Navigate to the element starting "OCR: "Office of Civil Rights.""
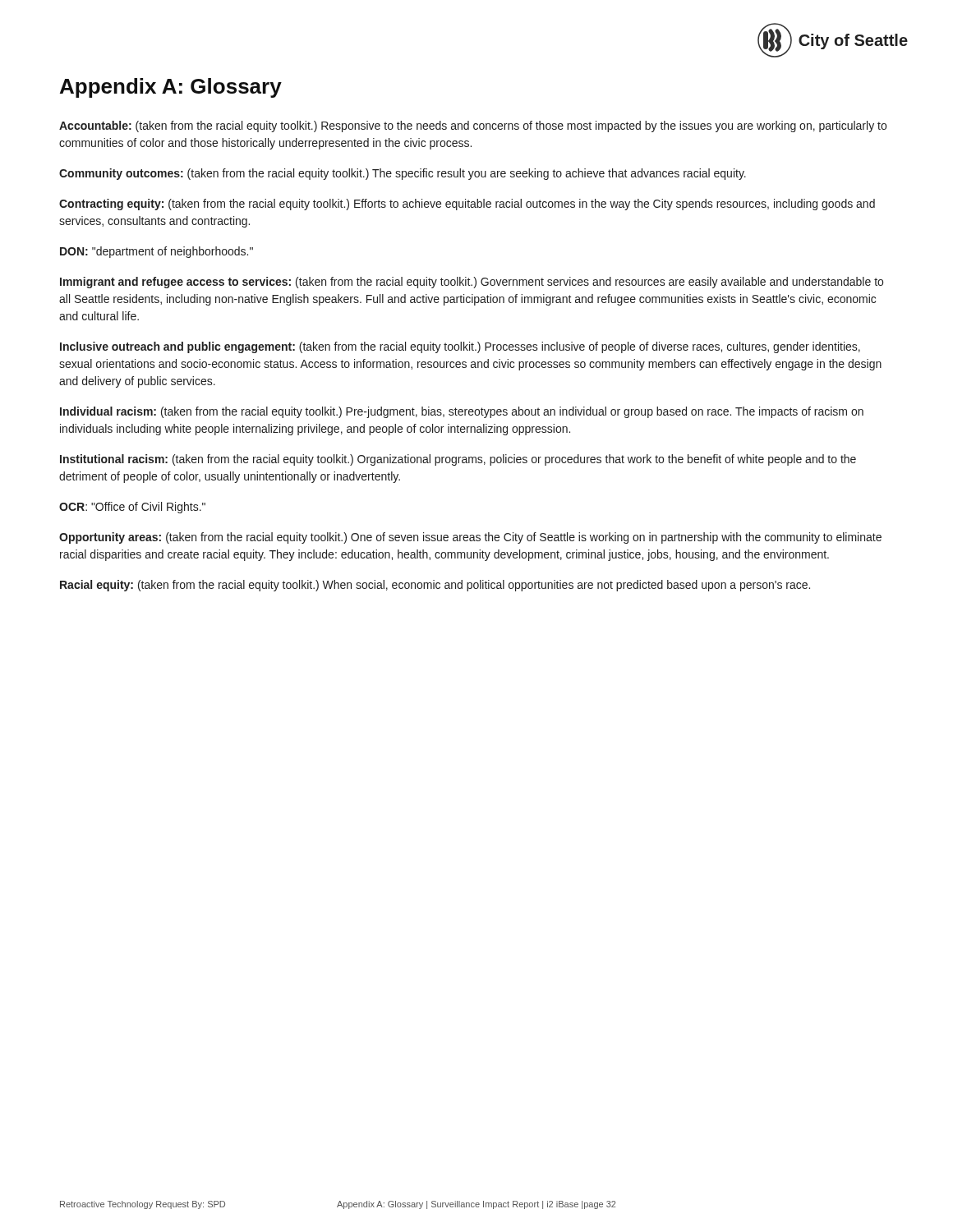Viewport: 953px width, 1232px height. pos(133,507)
